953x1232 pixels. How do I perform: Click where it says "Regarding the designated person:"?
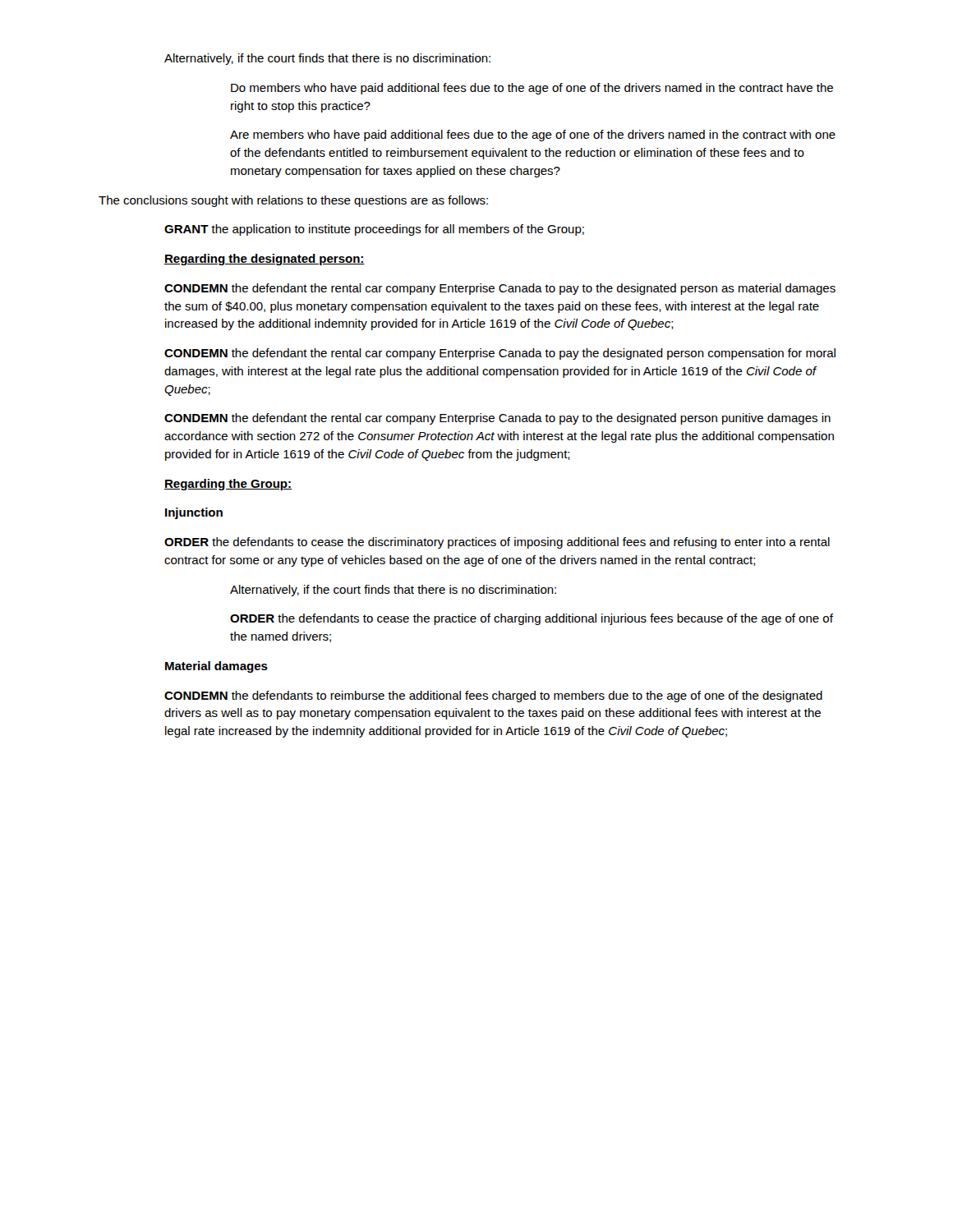(x=264, y=258)
